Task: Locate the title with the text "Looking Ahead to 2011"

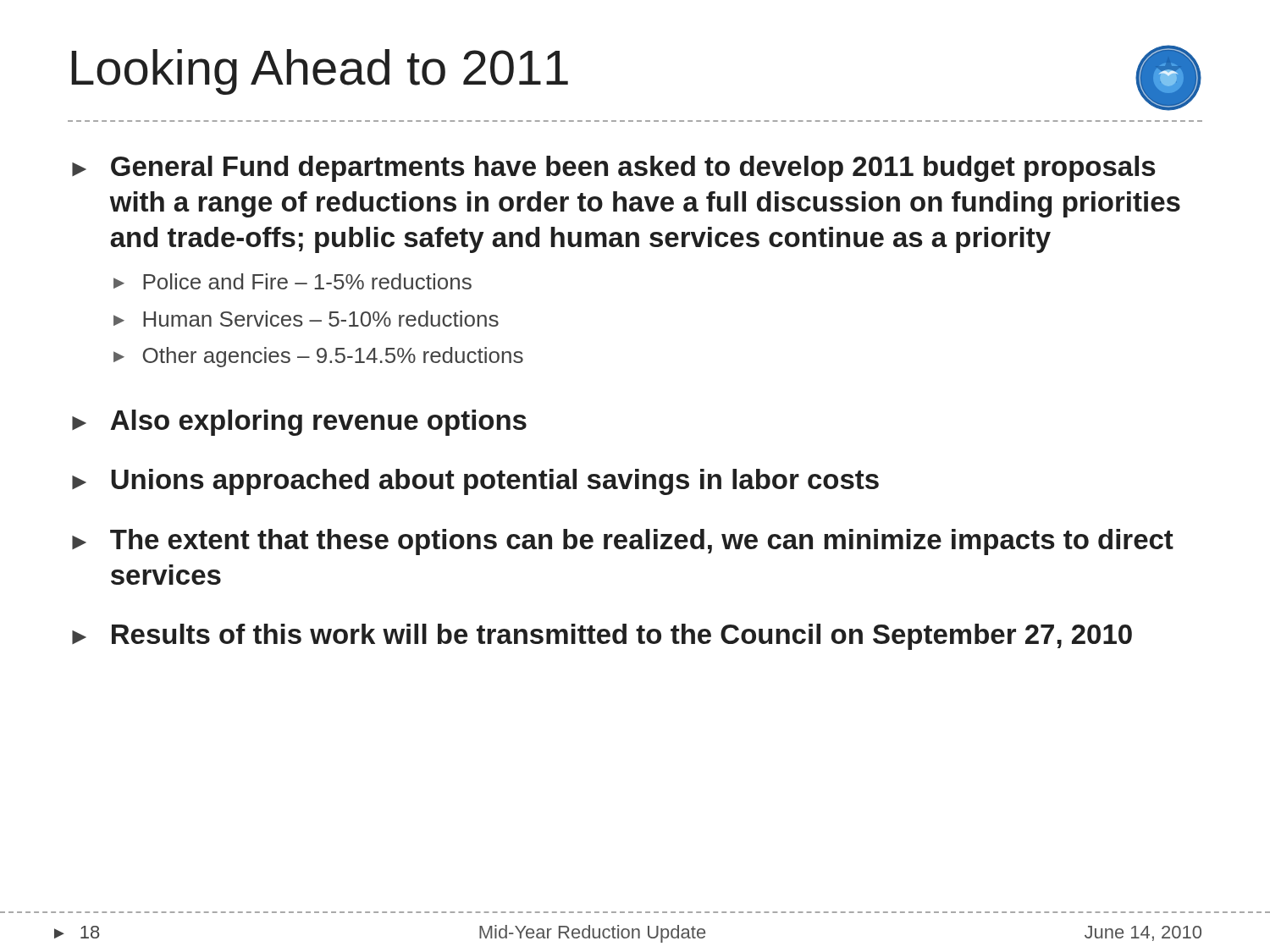Action: point(319,68)
